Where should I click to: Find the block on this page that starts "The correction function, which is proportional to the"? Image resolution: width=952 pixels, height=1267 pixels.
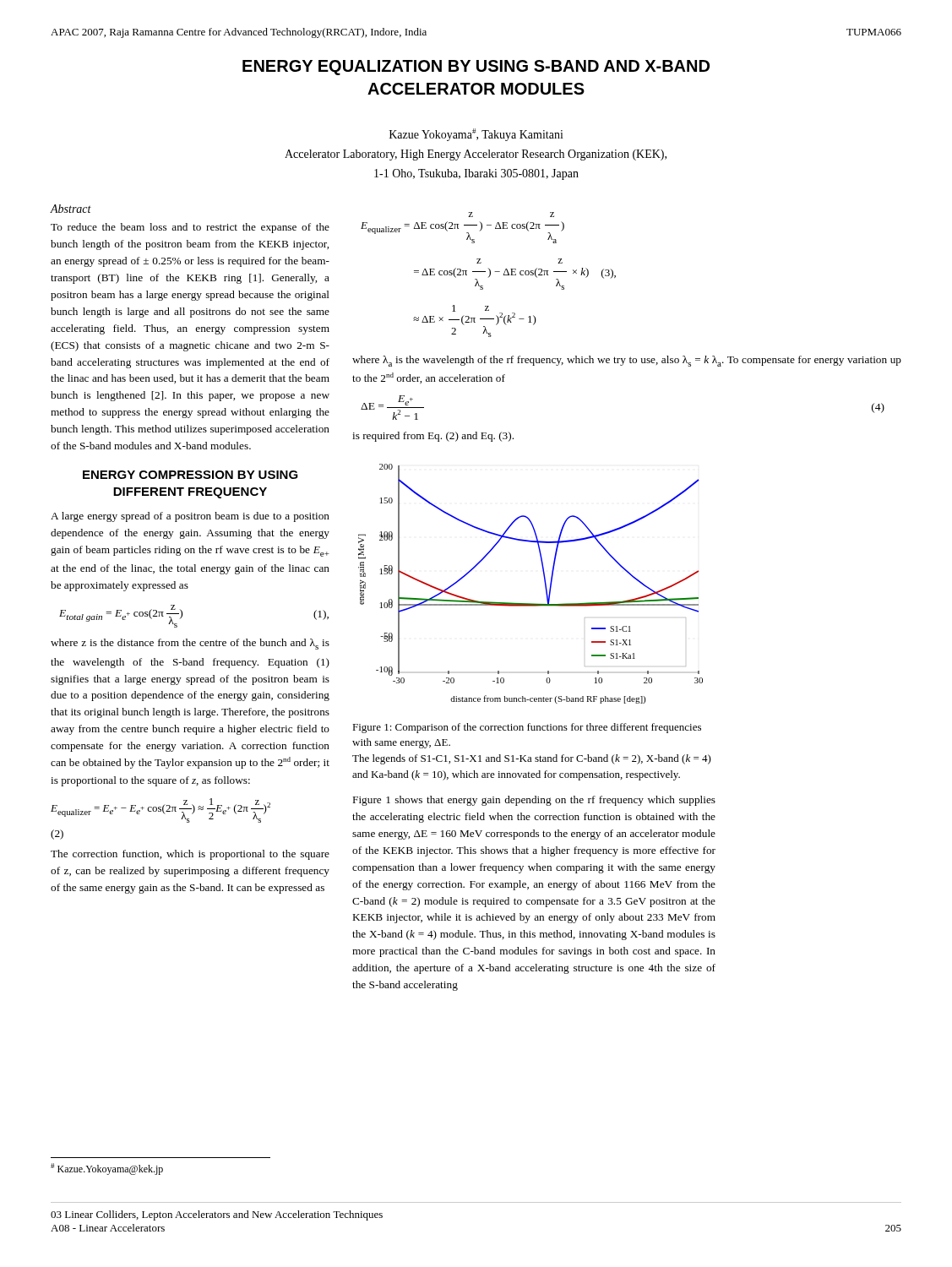pyautogui.click(x=190, y=870)
